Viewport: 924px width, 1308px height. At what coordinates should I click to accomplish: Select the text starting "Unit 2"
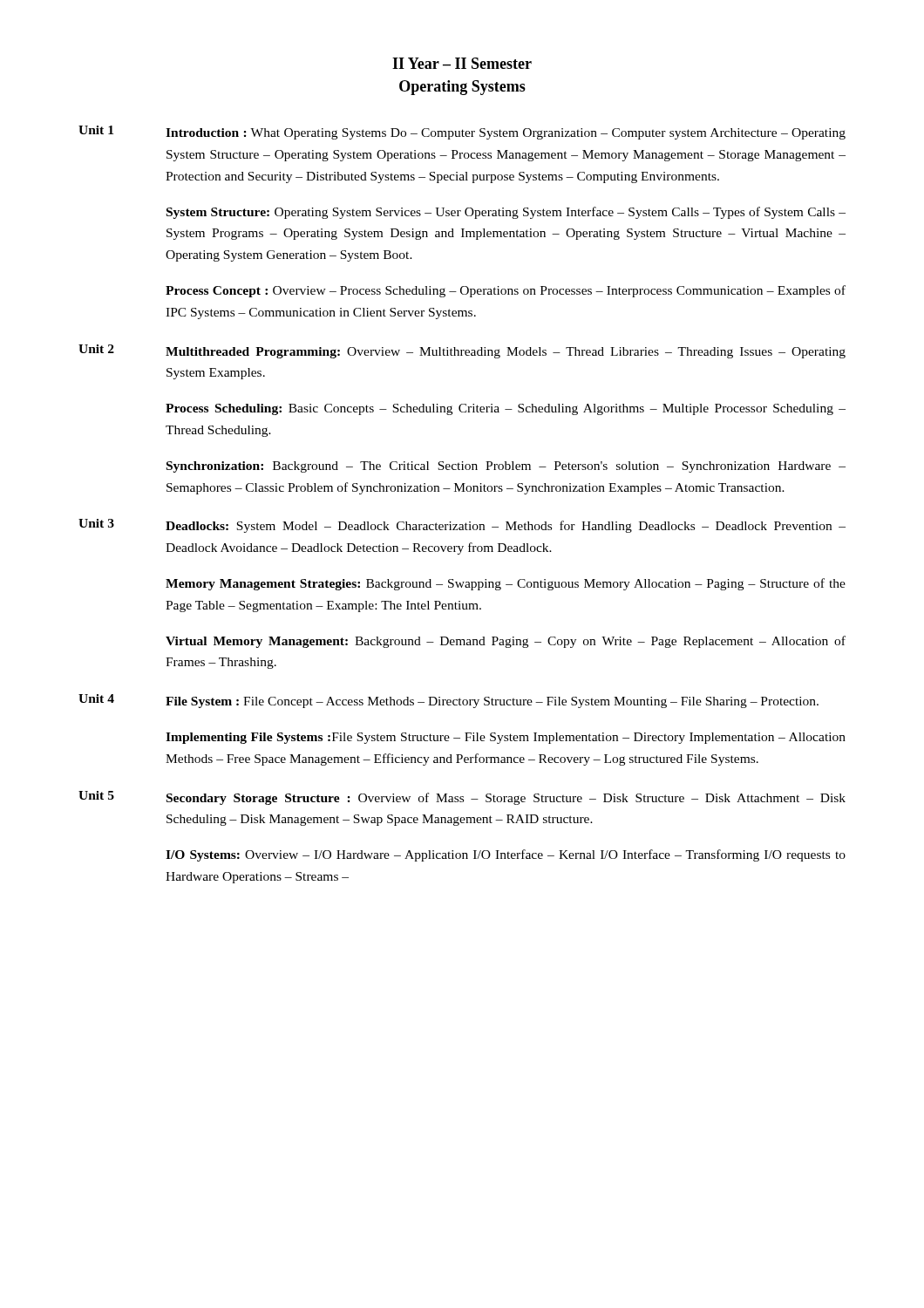click(96, 348)
